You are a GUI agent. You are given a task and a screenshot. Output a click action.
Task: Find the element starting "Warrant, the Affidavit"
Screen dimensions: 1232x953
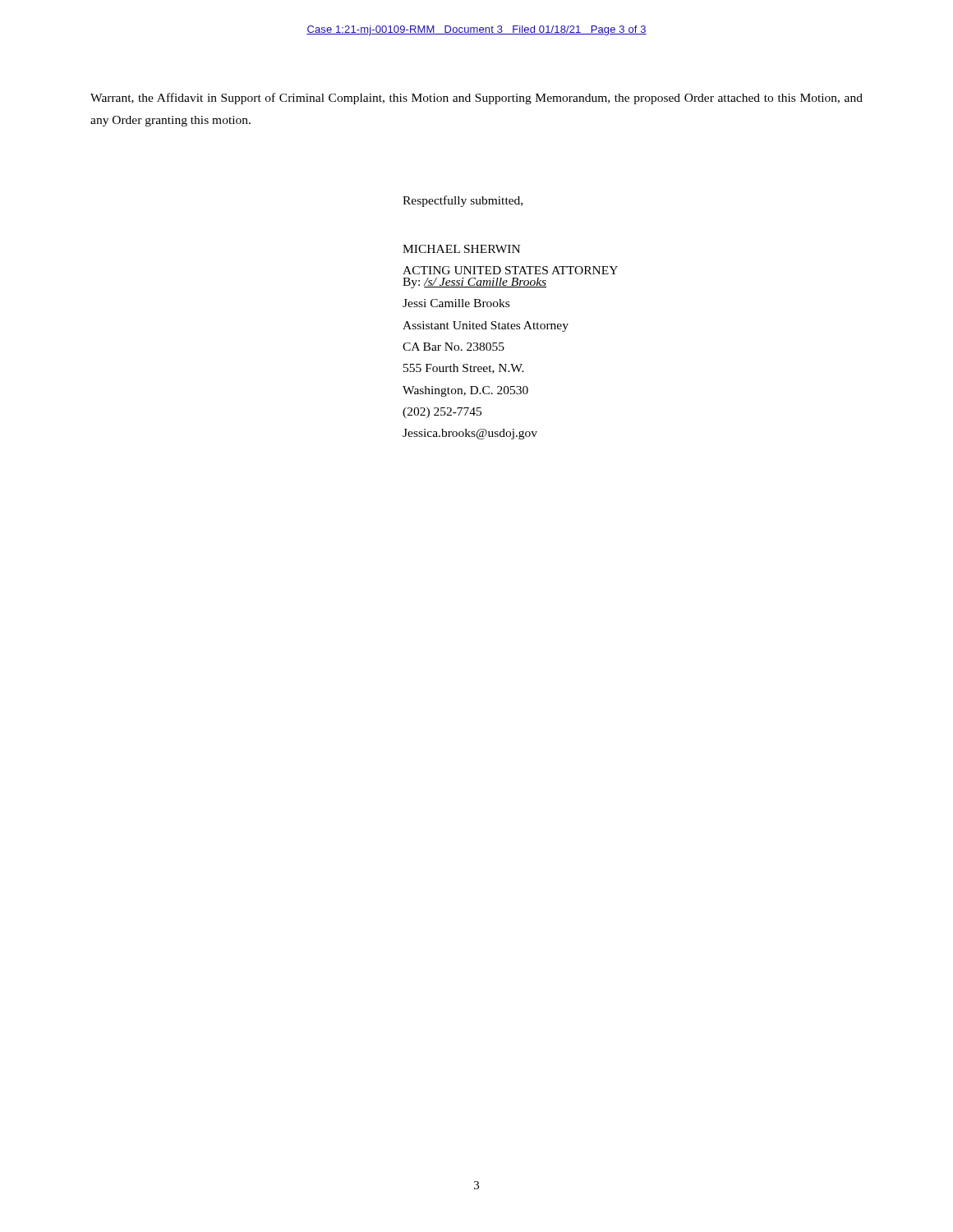[476, 108]
